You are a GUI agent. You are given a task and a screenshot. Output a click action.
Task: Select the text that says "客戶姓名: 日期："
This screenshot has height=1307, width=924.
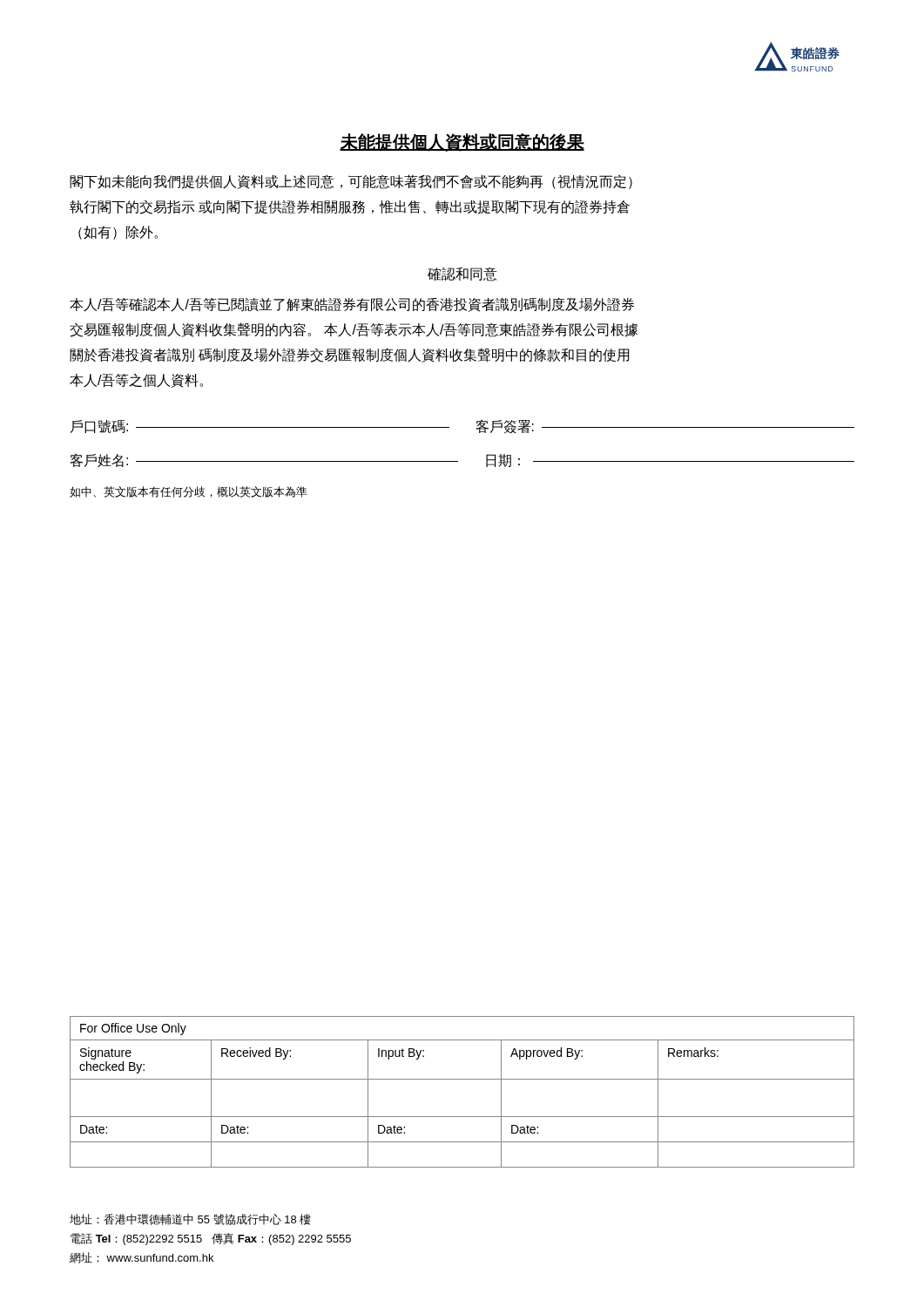point(462,461)
